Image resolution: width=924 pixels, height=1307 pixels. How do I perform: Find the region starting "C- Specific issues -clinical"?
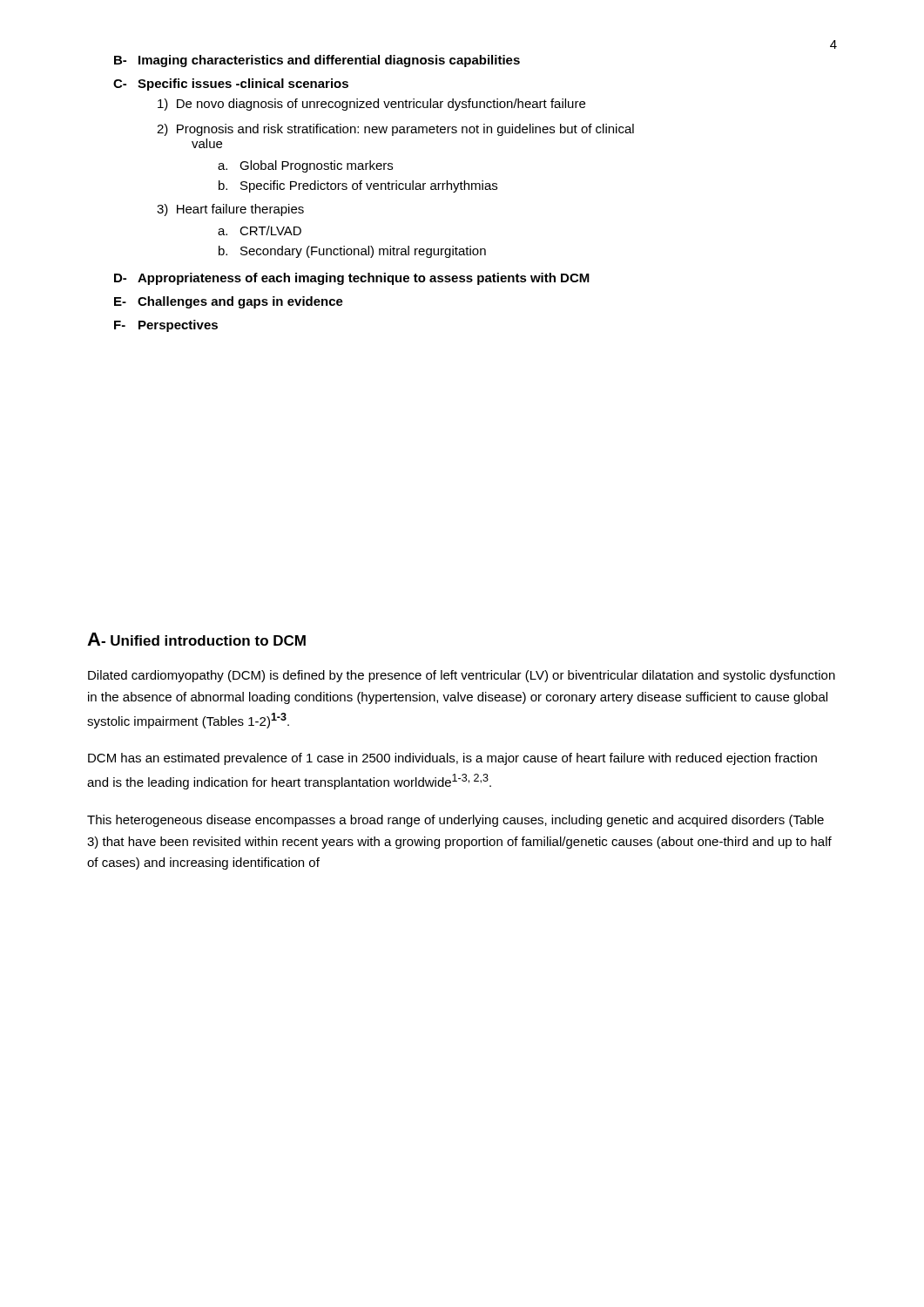pyautogui.click(x=231, y=83)
